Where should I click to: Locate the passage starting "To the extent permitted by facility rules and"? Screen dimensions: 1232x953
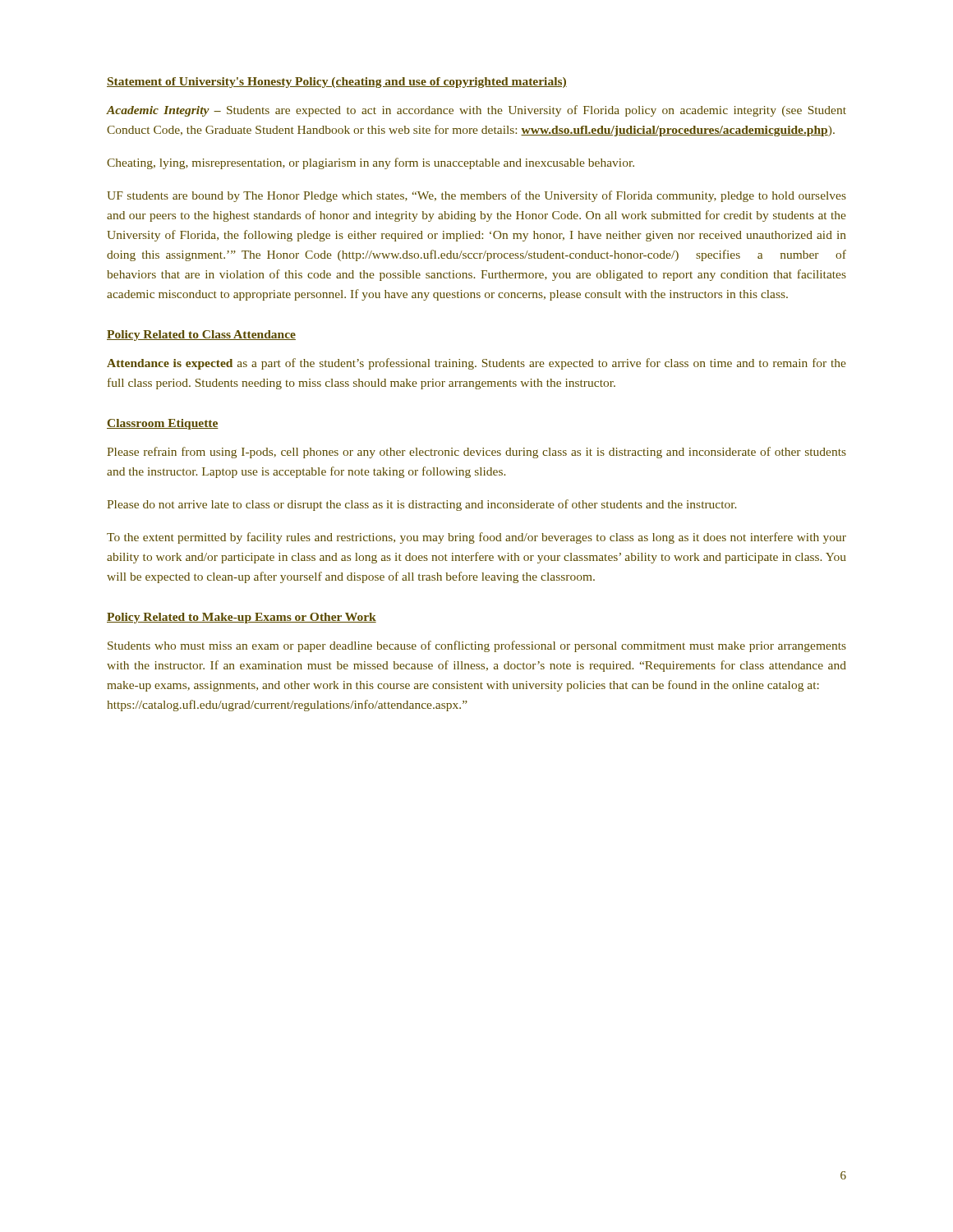click(x=476, y=557)
